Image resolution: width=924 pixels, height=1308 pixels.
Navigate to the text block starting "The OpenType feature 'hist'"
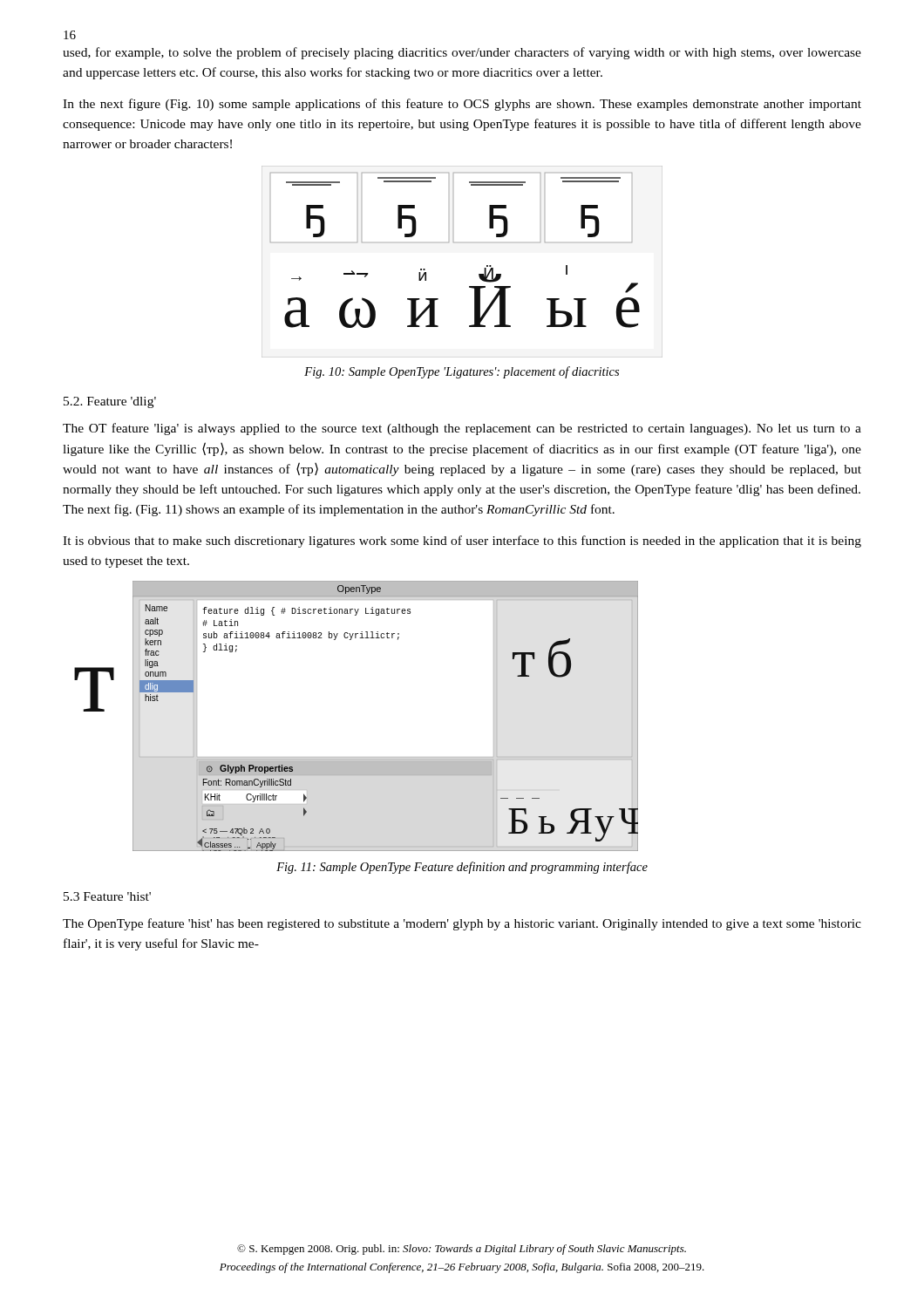pyautogui.click(x=462, y=933)
